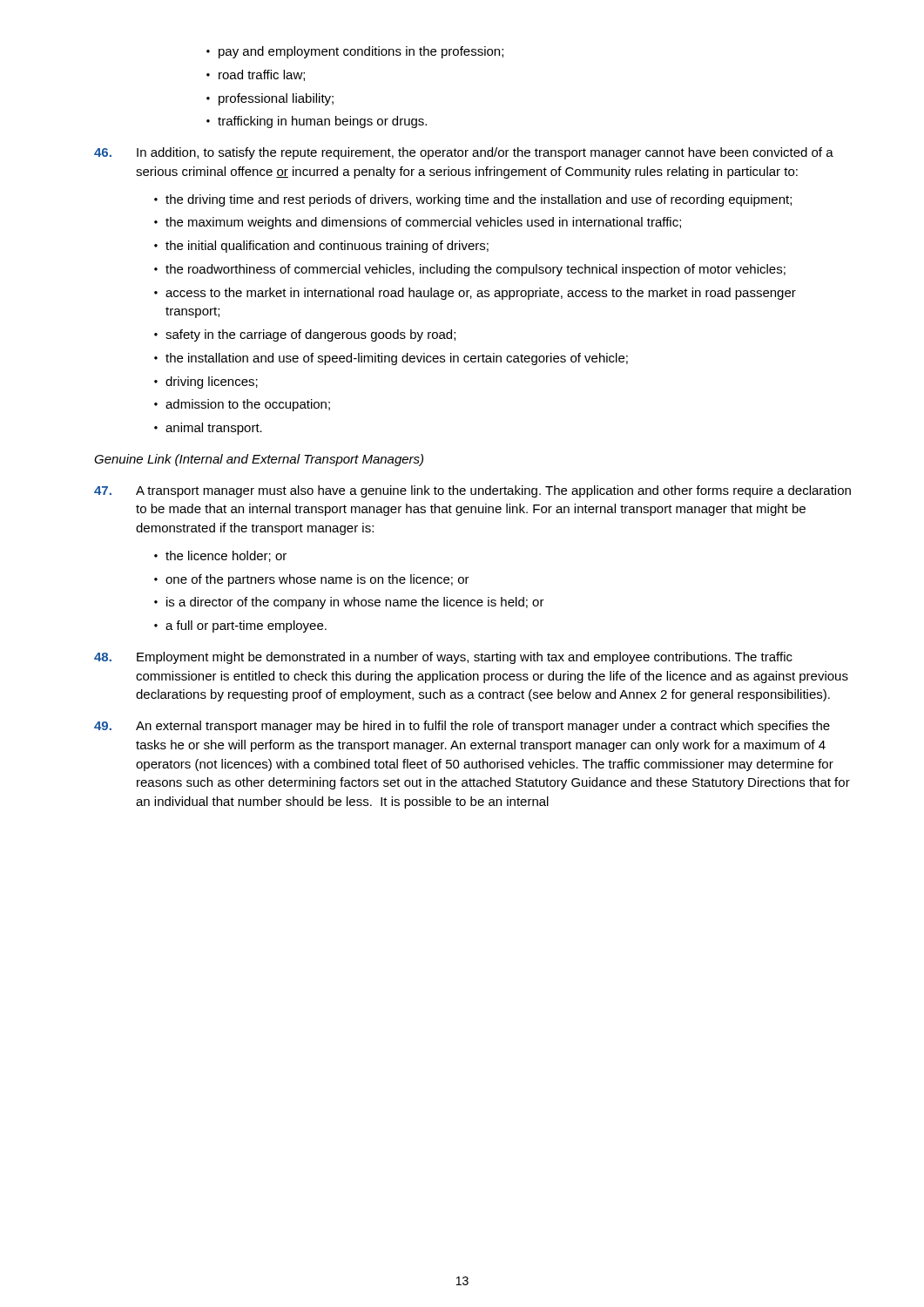Locate the list item with the text "●animal transport."
Screen dimensions: 1307x924
208,429
